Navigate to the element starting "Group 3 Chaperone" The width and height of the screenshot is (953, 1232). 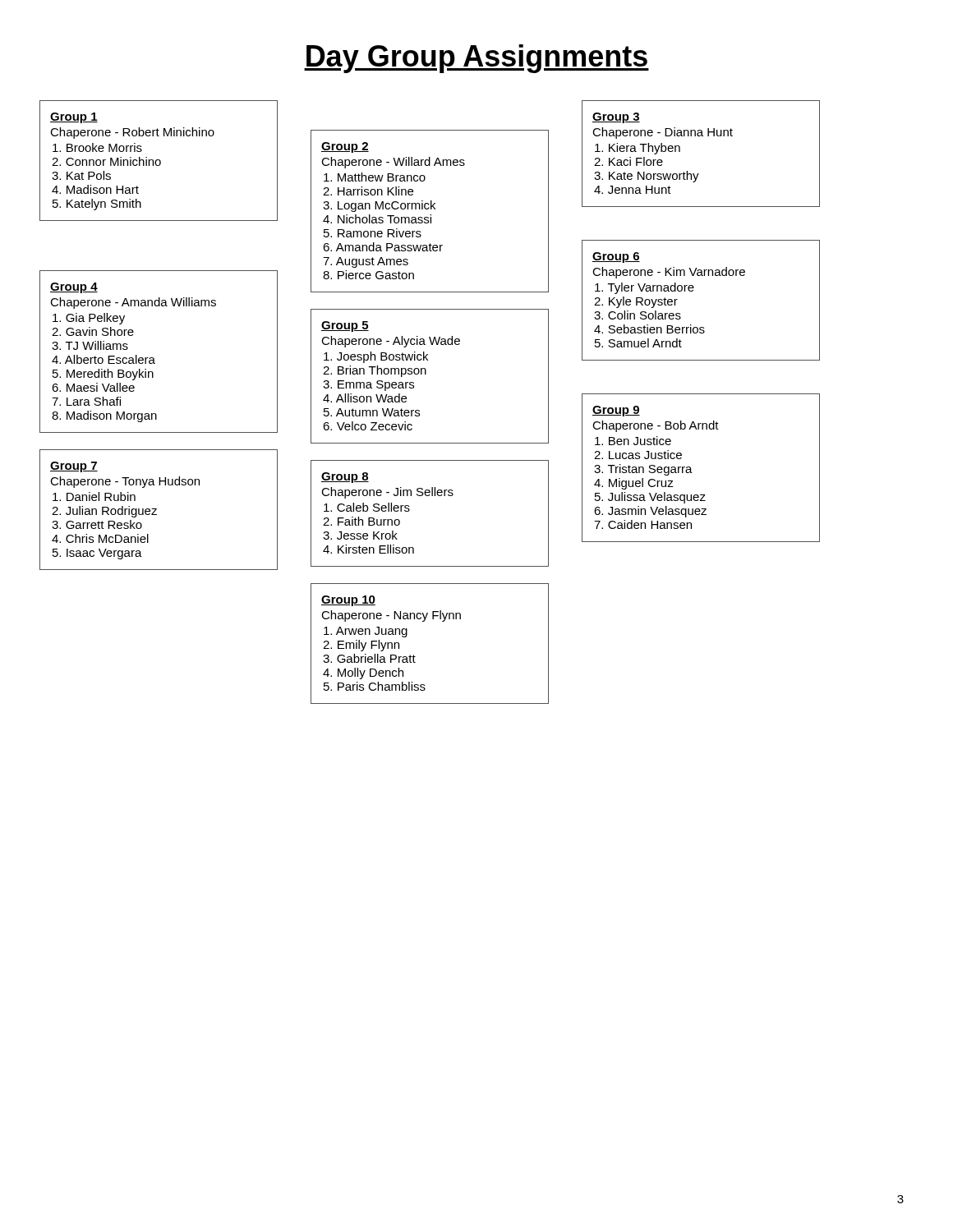(616, 118)
